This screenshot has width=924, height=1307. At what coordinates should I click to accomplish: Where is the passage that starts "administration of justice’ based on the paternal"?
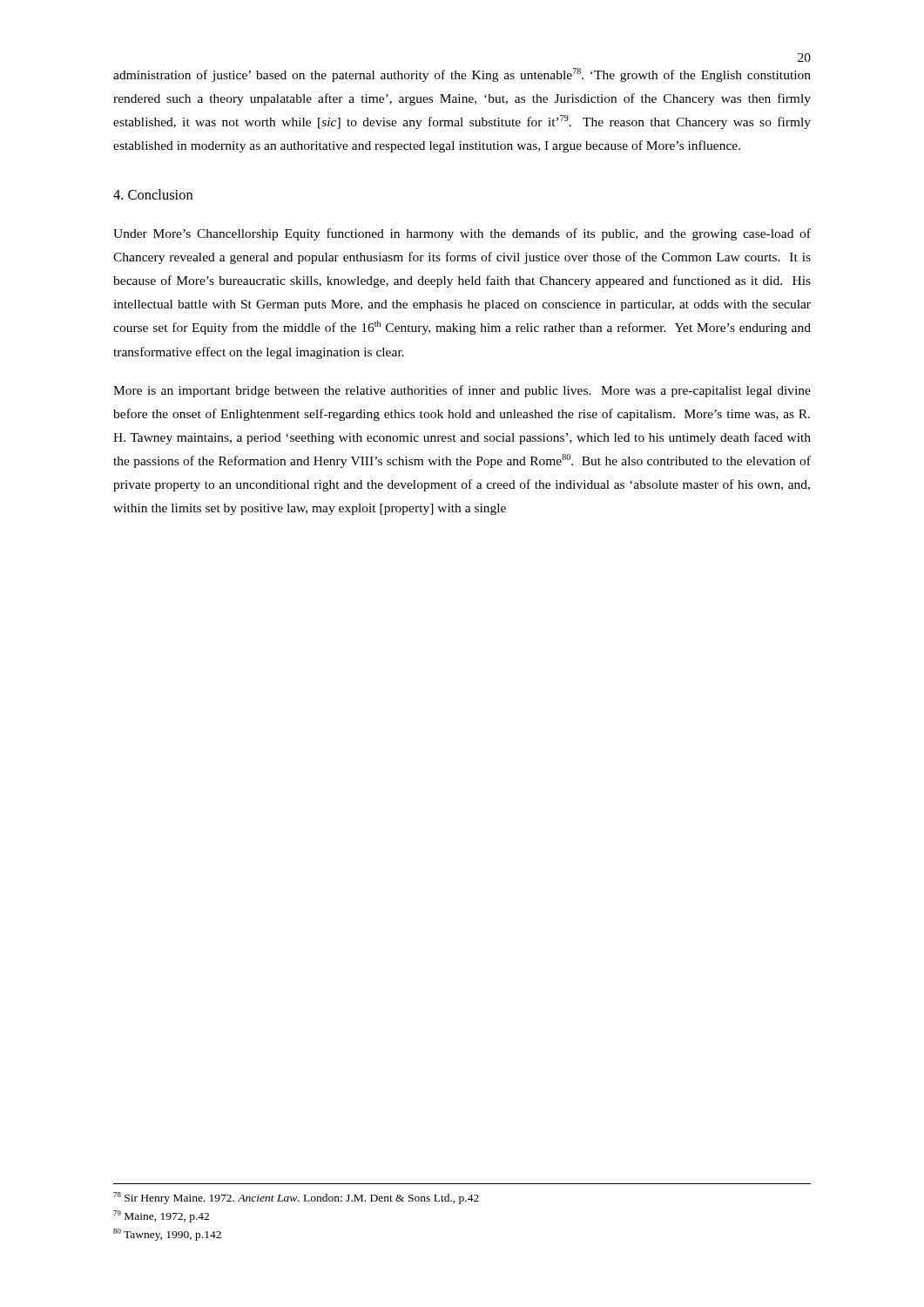coord(462,109)
